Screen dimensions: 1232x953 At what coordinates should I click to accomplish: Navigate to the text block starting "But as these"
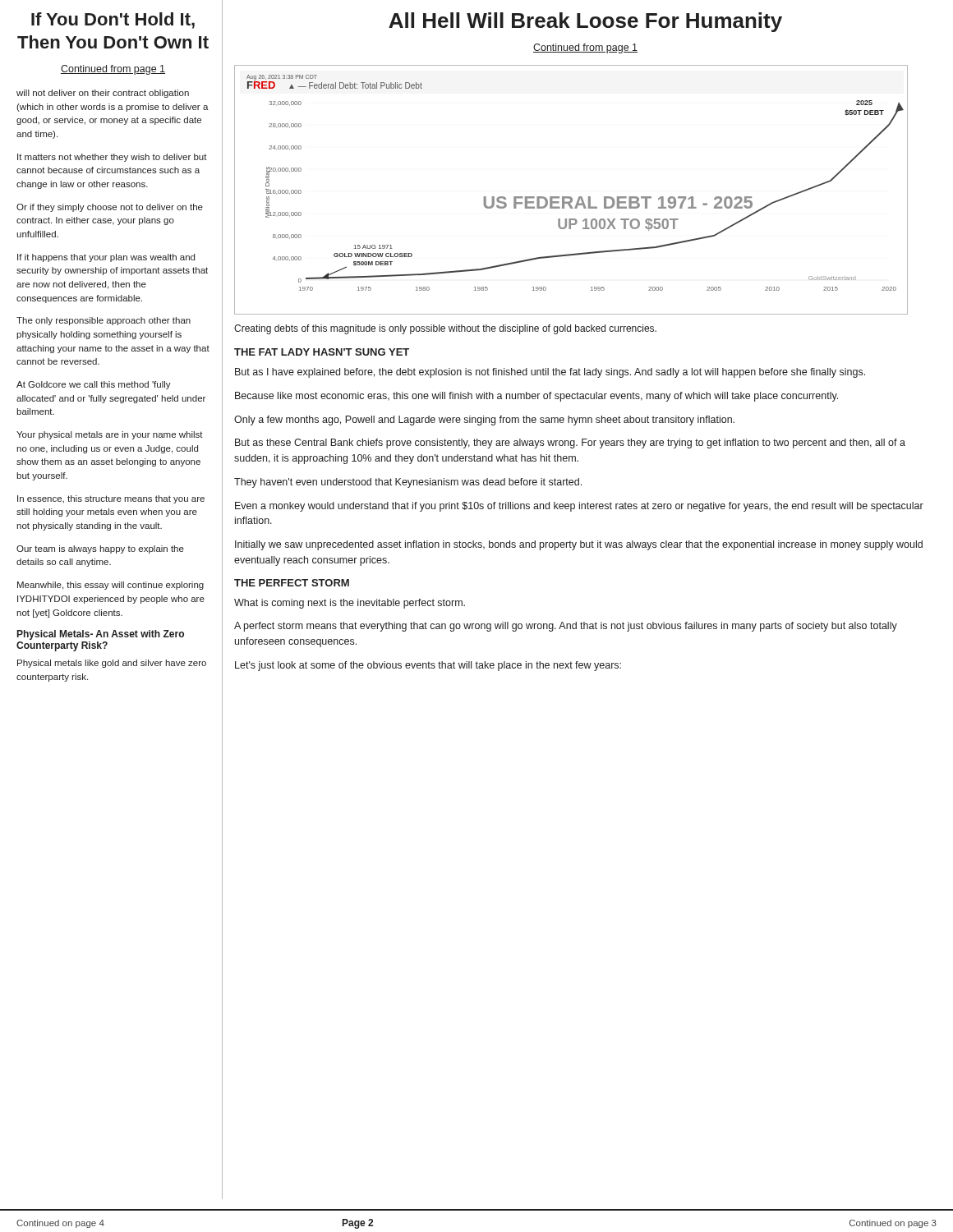[570, 451]
